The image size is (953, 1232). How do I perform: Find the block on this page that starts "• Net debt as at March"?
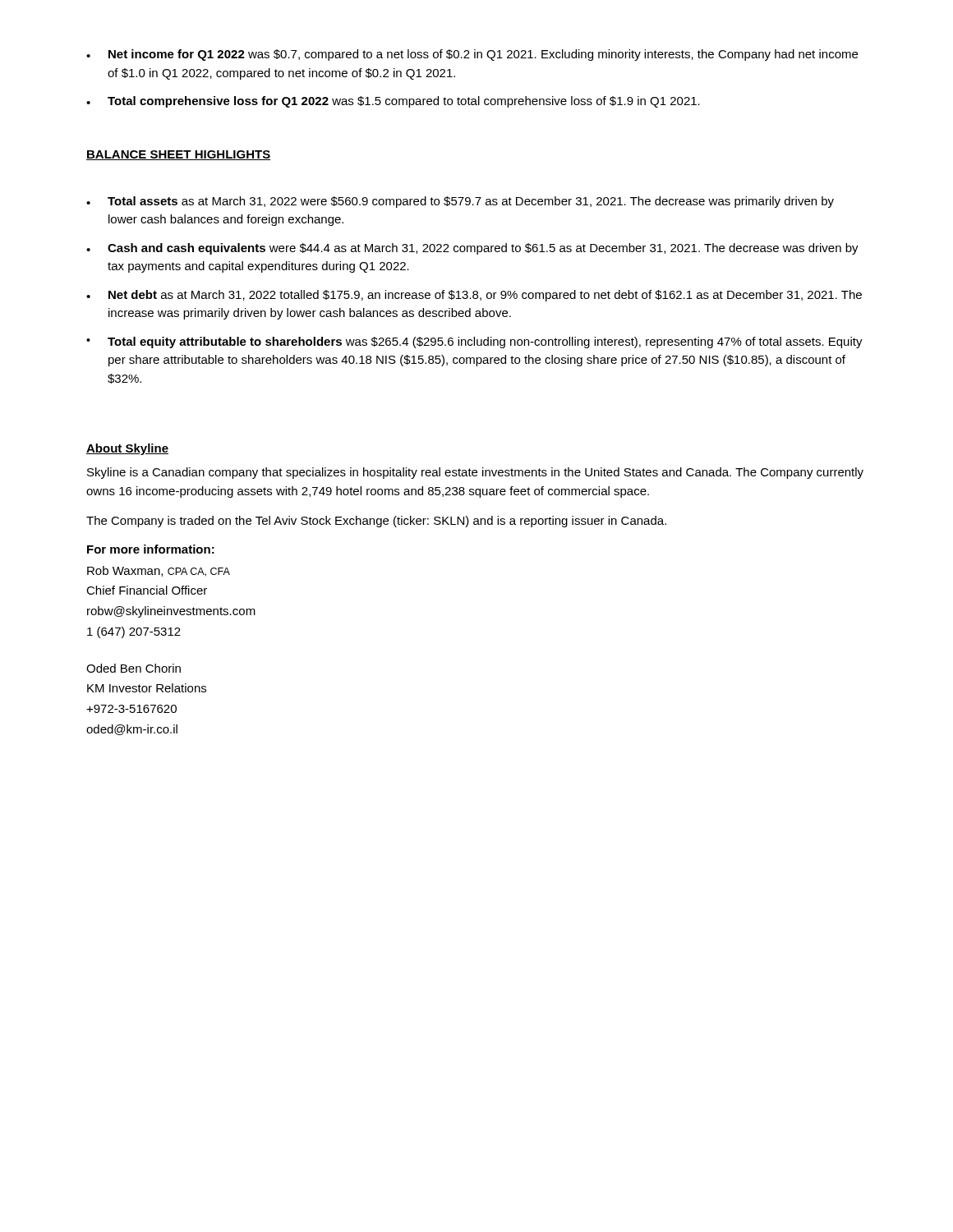pos(476,304)
